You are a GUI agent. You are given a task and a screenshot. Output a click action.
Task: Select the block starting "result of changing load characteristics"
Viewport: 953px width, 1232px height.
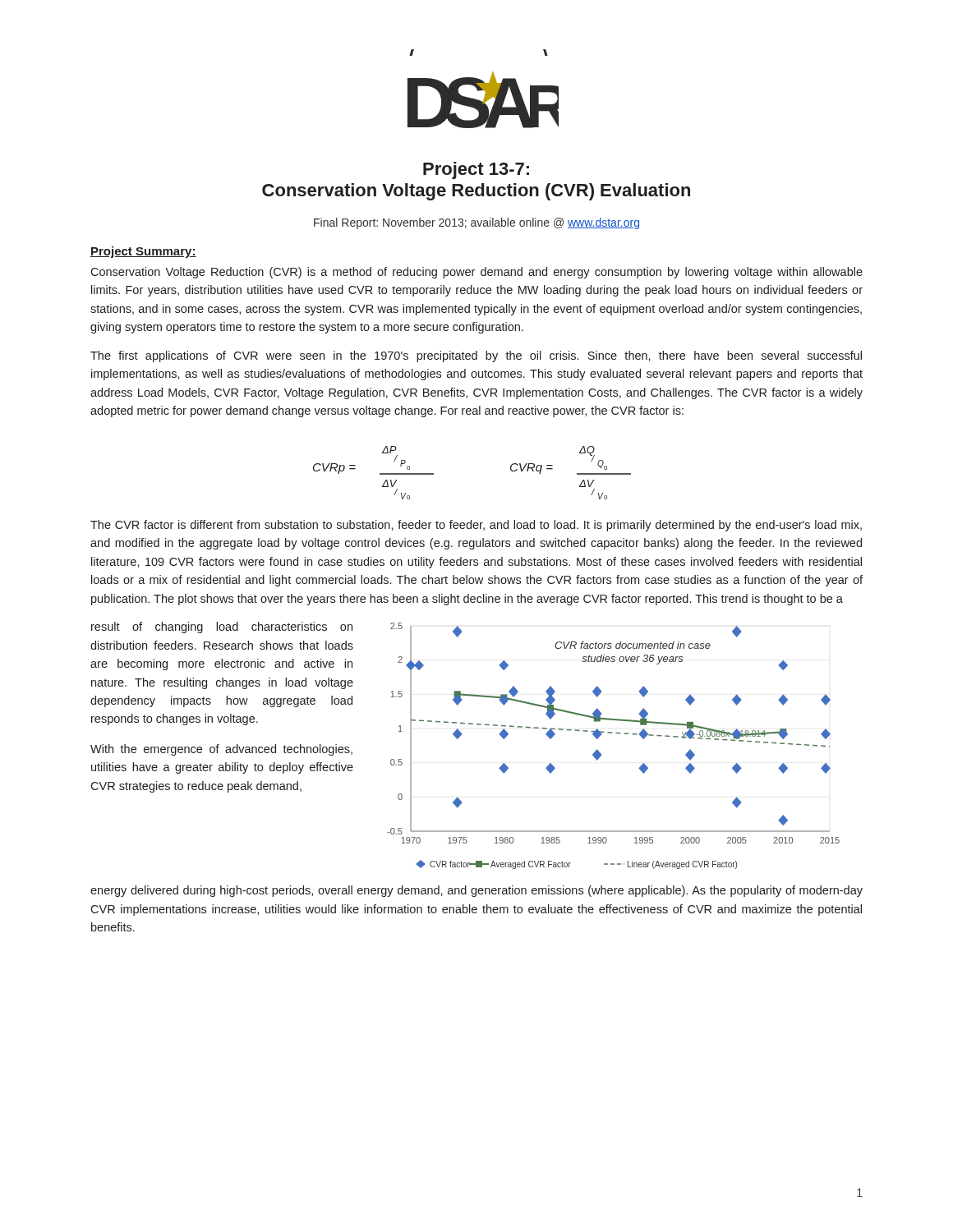[x=222, y=673]
